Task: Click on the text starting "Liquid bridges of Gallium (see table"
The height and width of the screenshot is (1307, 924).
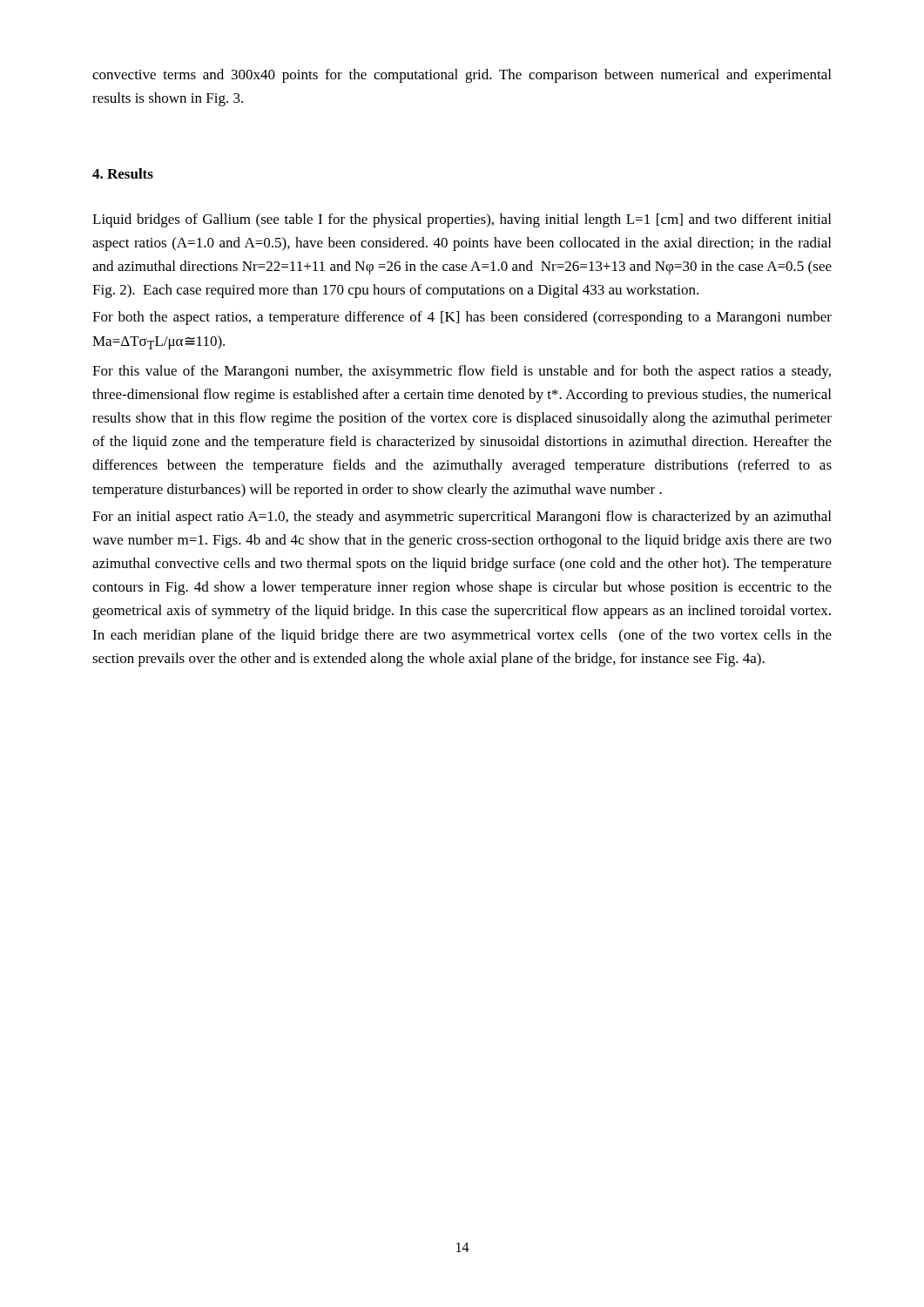Action: pos(462,254)
